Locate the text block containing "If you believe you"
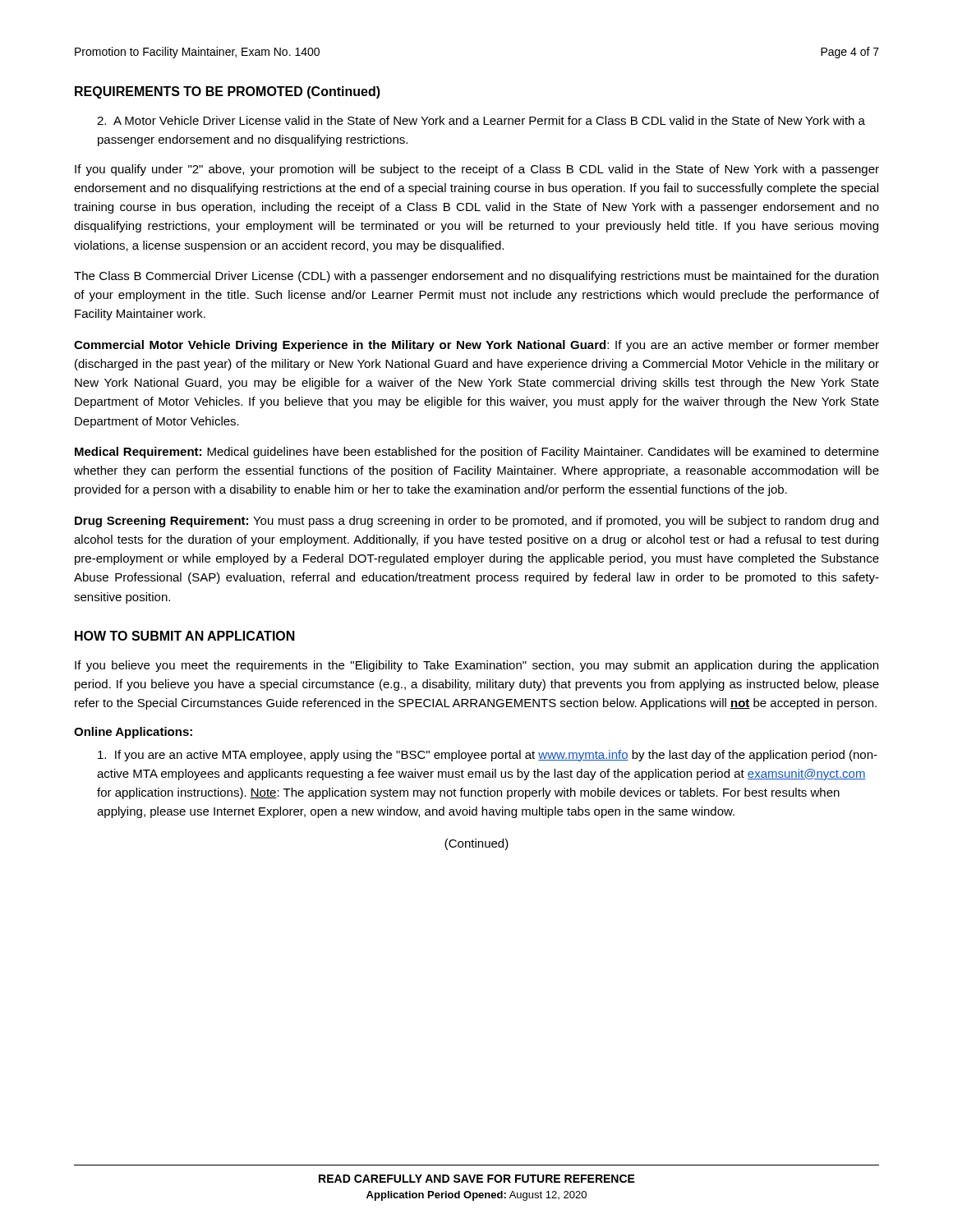This screenshot has width=953, height=1232. (476, 684)
